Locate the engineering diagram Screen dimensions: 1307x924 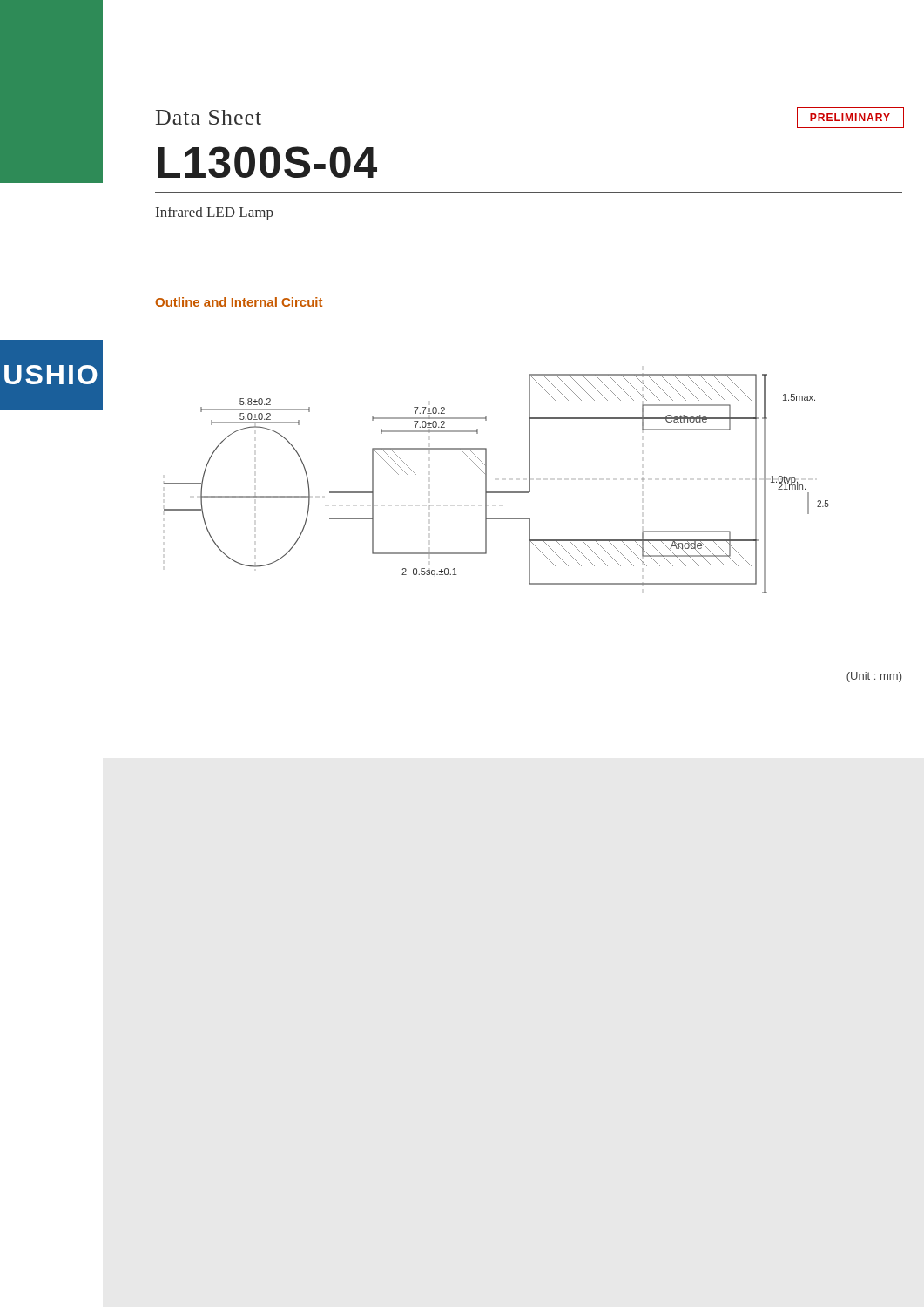pyautogui.click(x=529, y=488)
